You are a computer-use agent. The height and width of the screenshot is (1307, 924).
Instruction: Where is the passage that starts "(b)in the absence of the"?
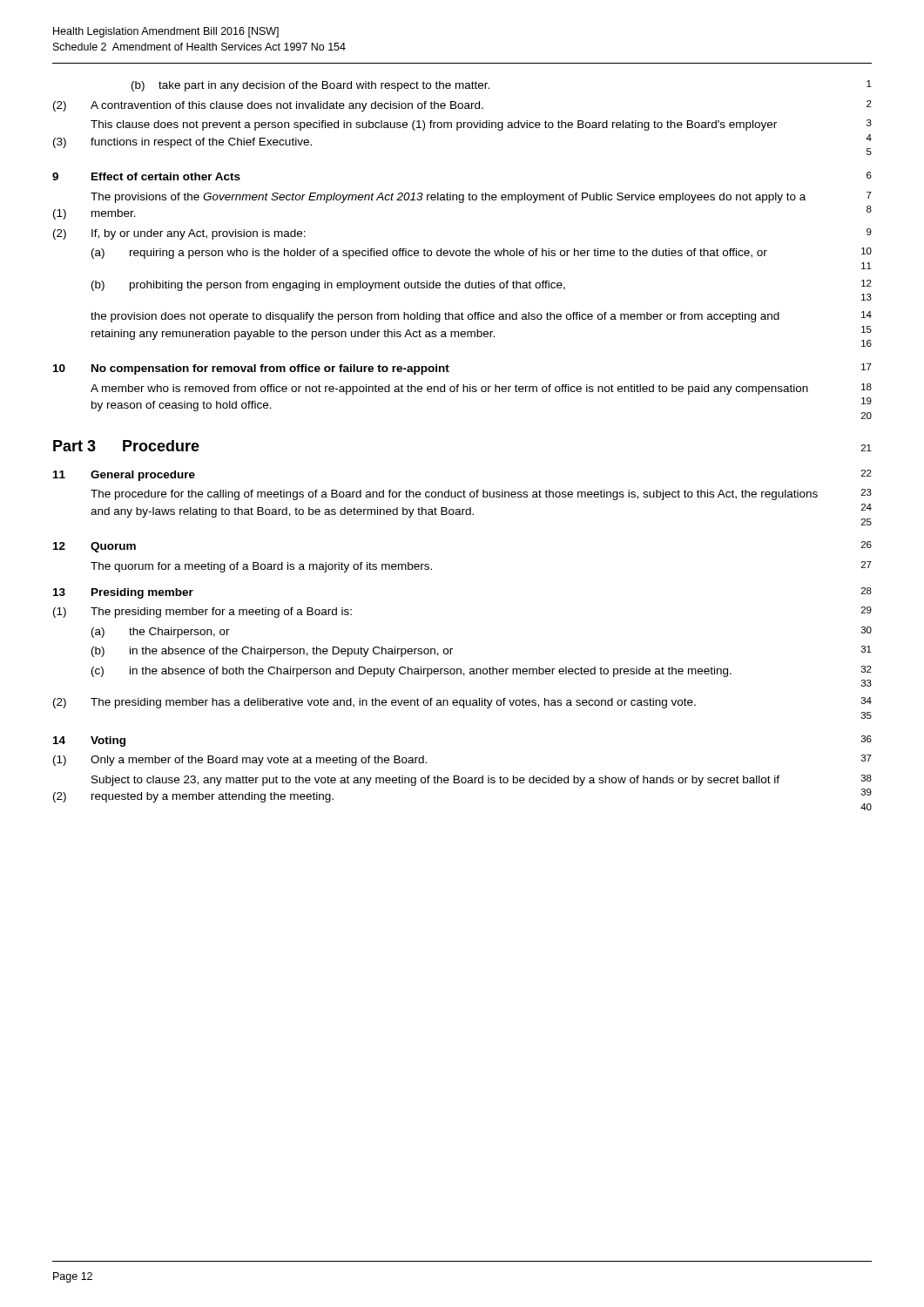pyautogui.click(x=462, y=651)
